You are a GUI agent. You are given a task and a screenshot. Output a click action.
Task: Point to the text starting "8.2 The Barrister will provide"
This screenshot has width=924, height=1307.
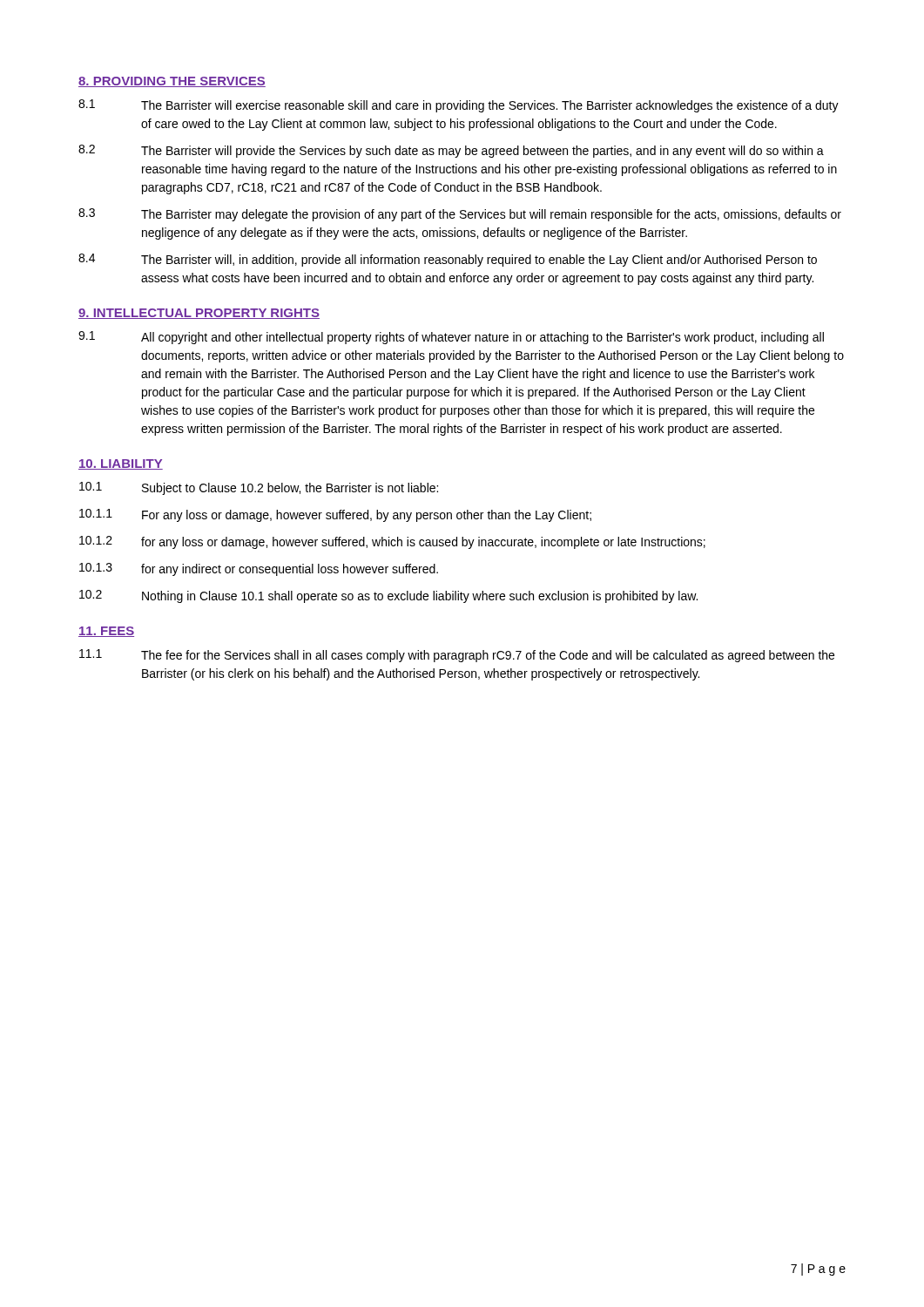[462, 170]
